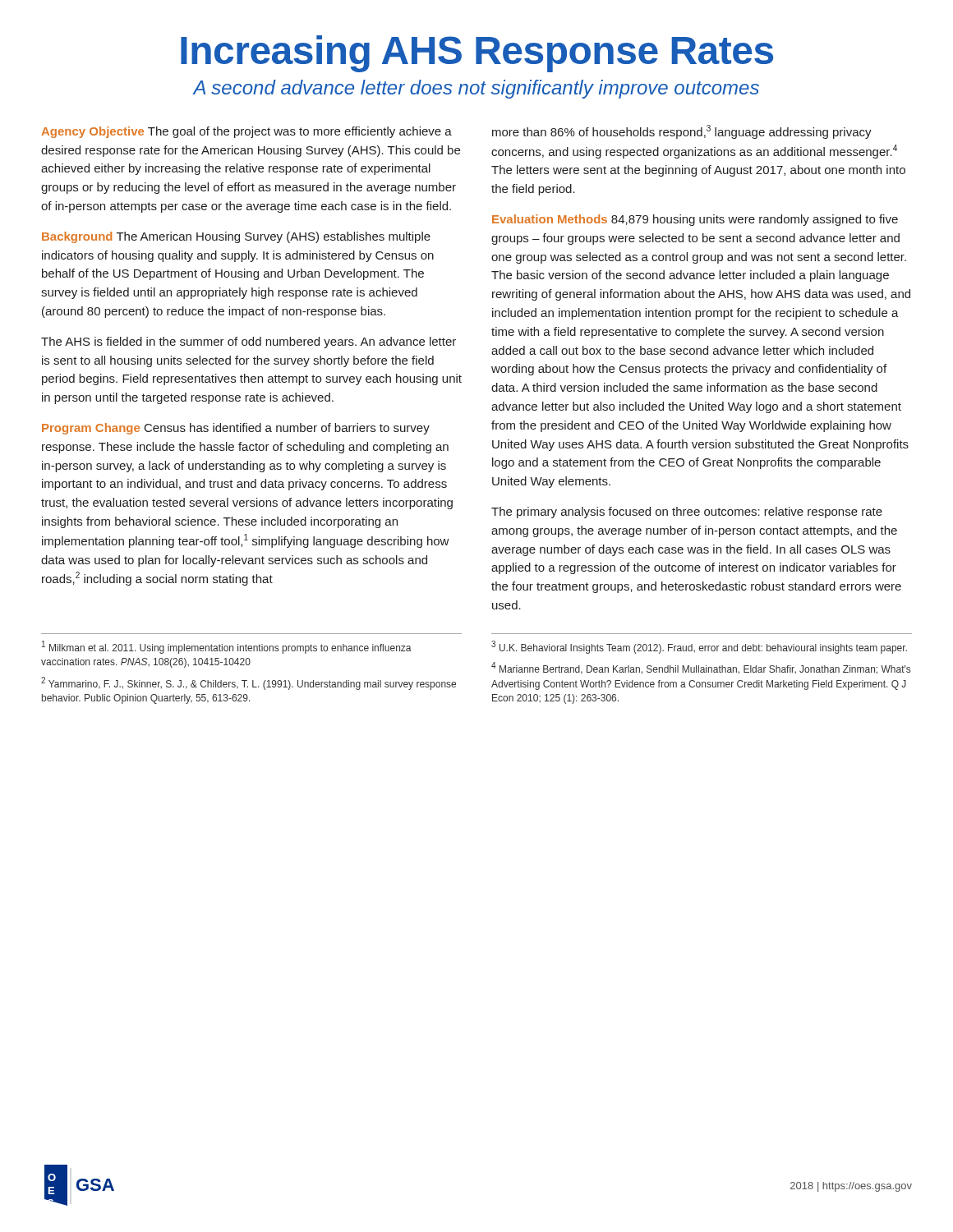
Task: Locate the block of text that opens with "The primary analysis focused on three"
Action: coord(702,559)
